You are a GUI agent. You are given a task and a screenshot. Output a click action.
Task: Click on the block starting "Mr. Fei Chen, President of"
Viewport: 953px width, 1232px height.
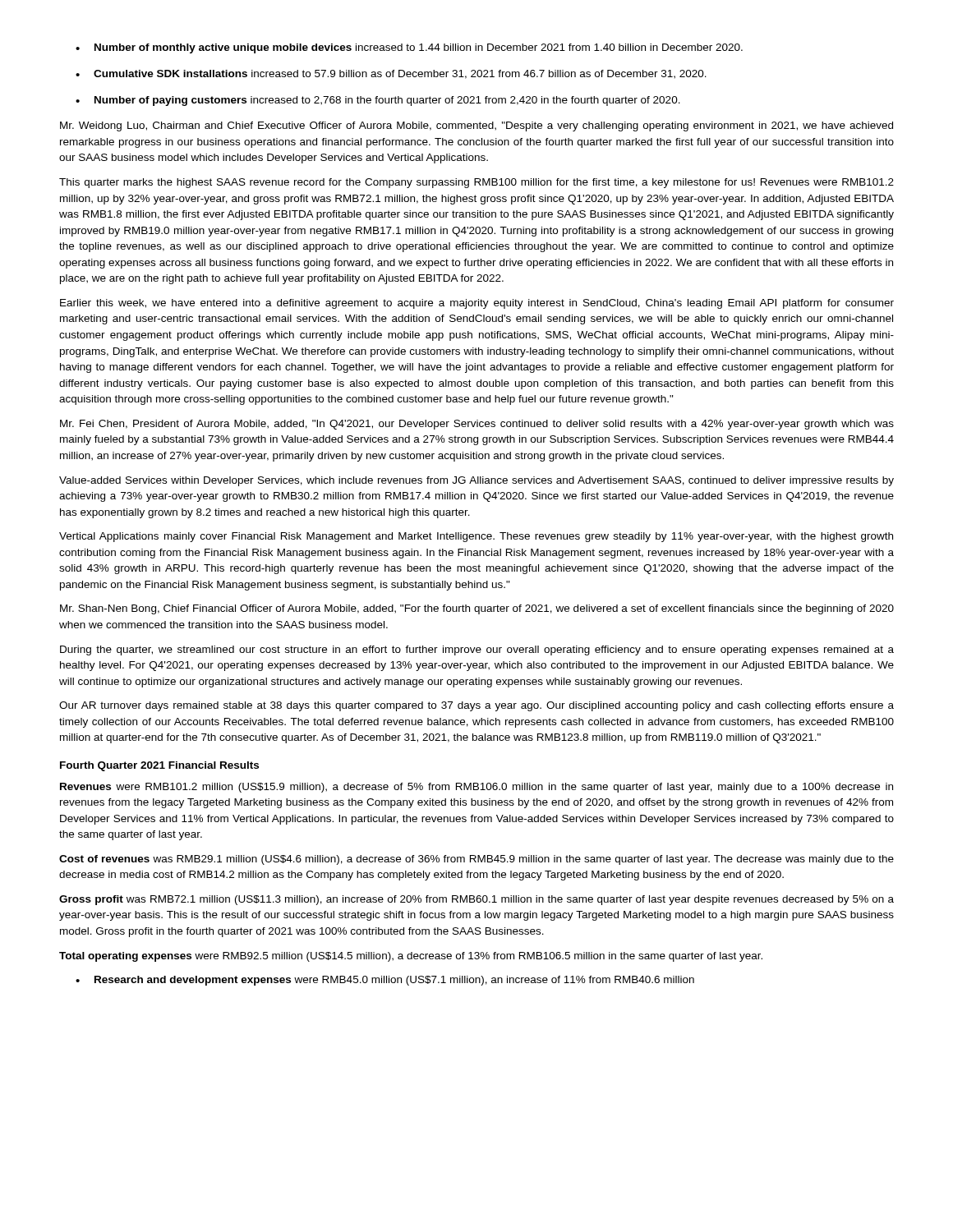(476, 440)
